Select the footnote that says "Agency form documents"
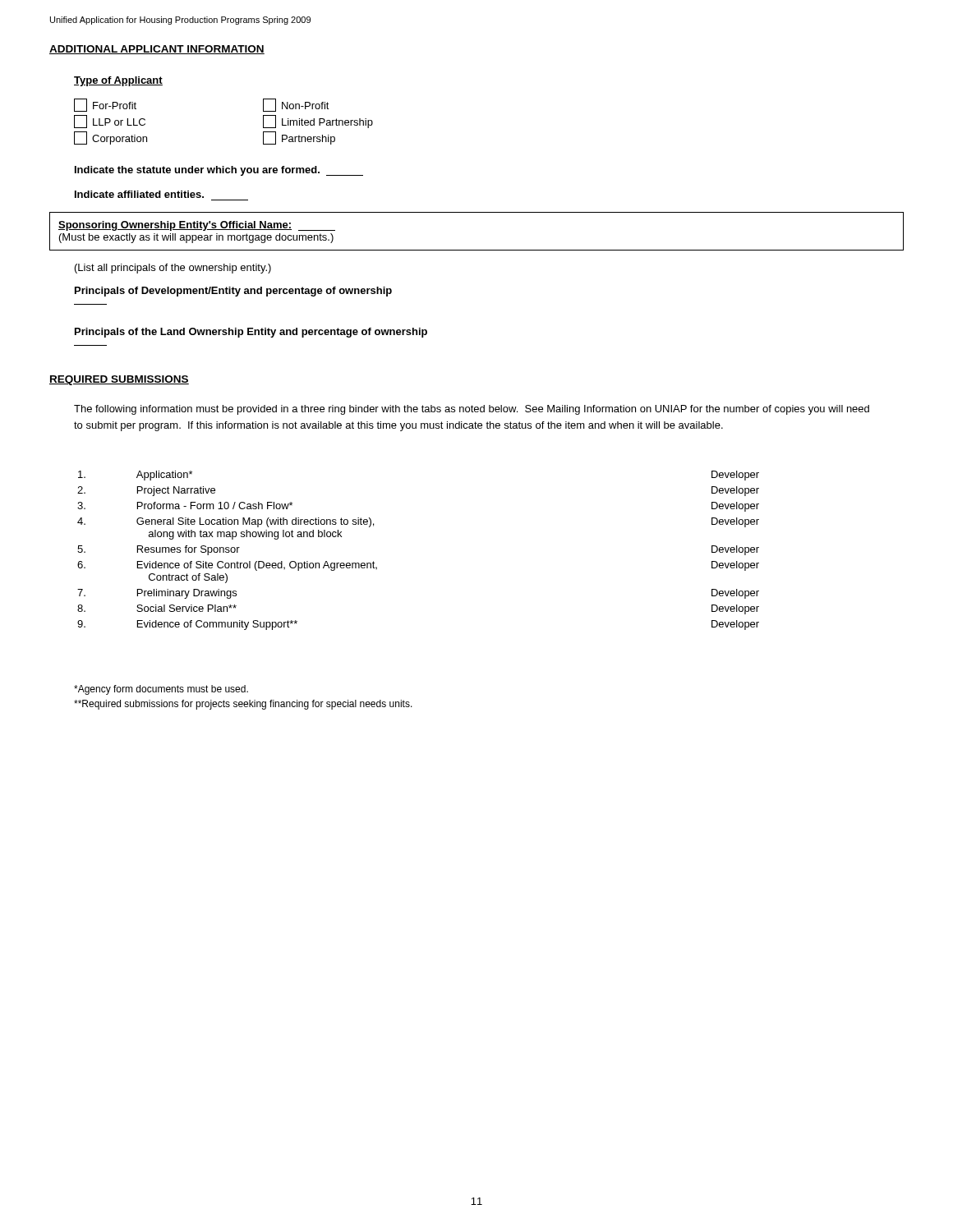 243,697
